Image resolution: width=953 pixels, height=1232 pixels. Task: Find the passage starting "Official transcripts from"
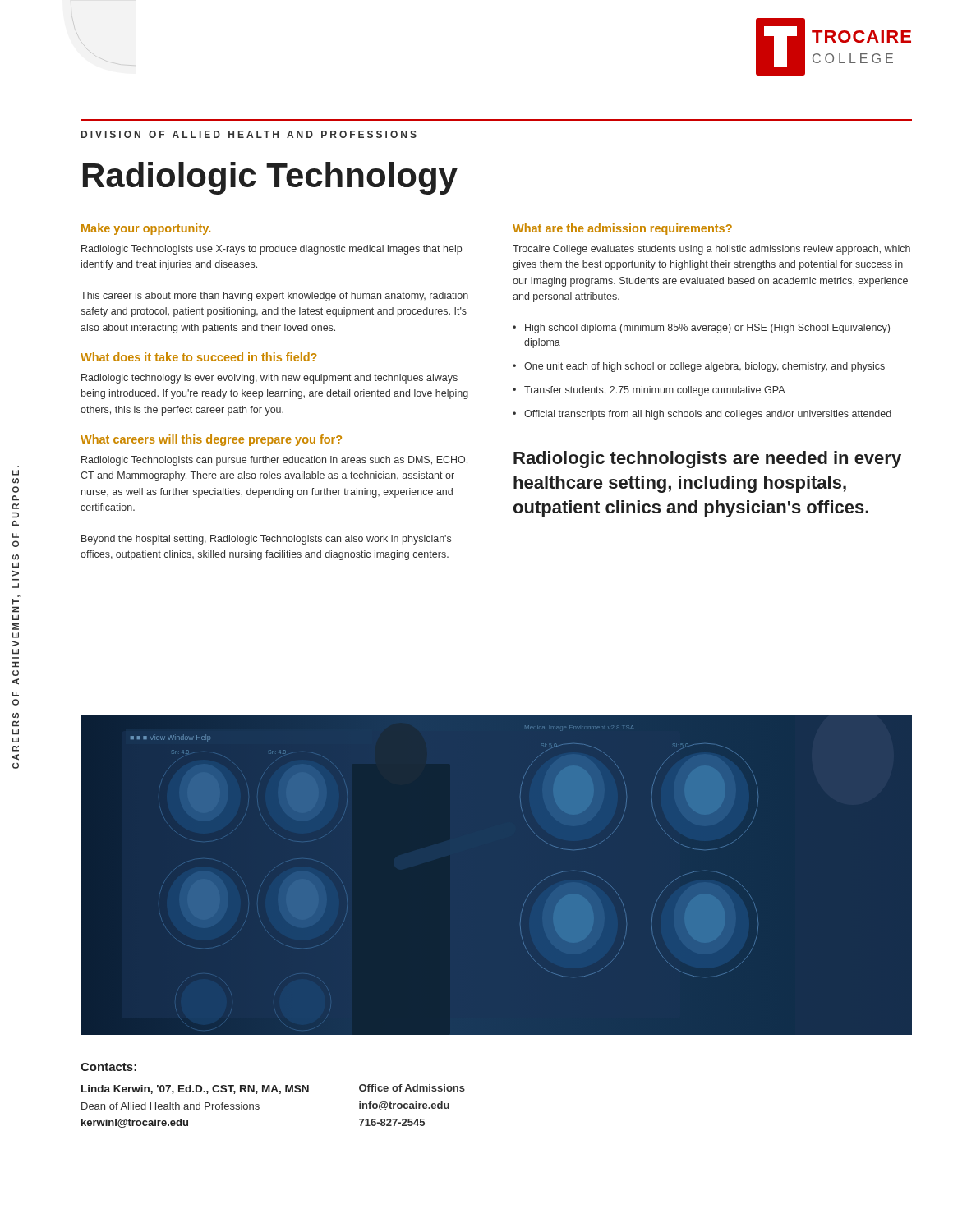(x=708, y=414)
